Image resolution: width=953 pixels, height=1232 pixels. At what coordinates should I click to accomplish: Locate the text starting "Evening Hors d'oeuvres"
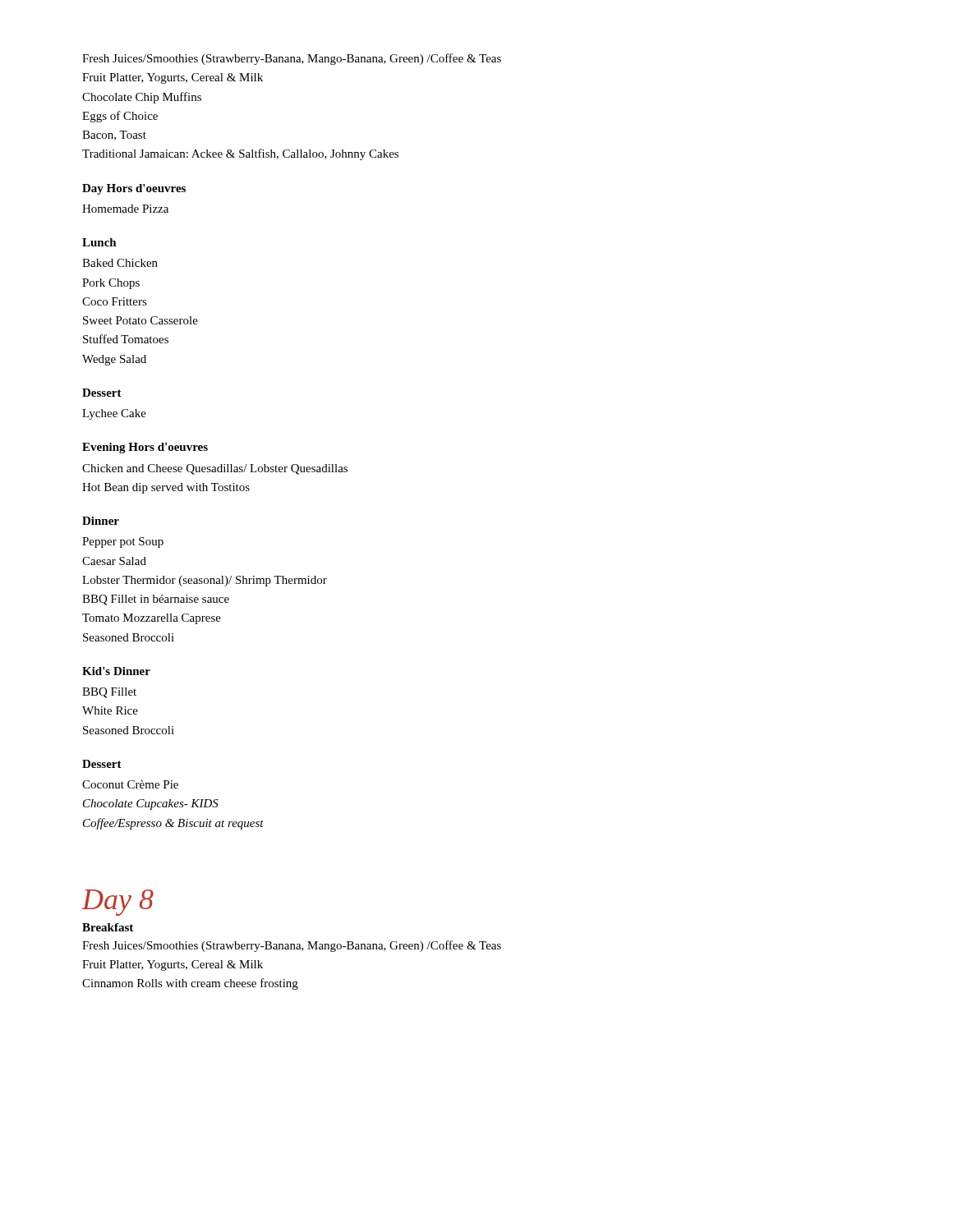click(145, 447)
